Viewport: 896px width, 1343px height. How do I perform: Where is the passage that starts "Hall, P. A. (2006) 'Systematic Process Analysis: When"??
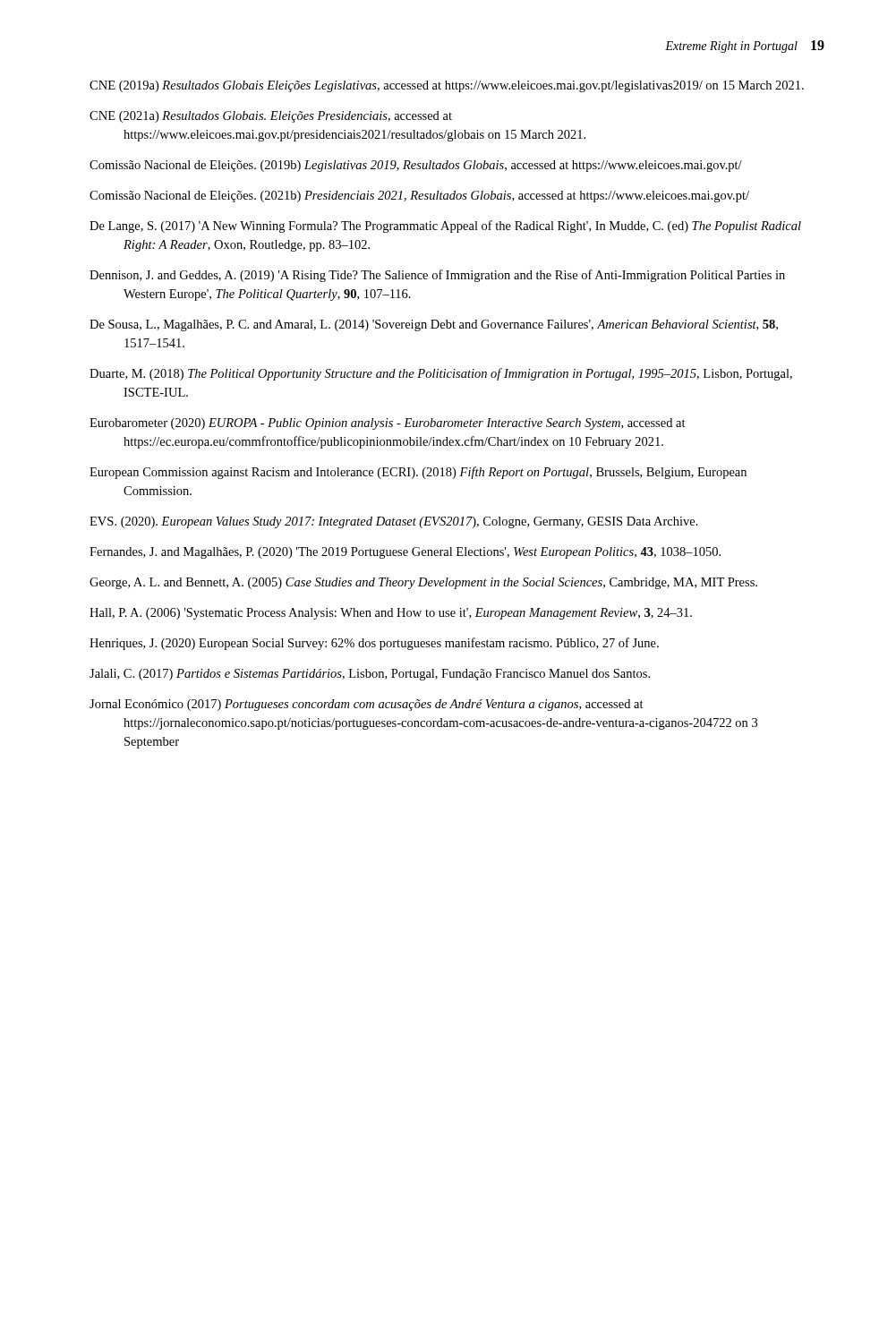[391, 613]
